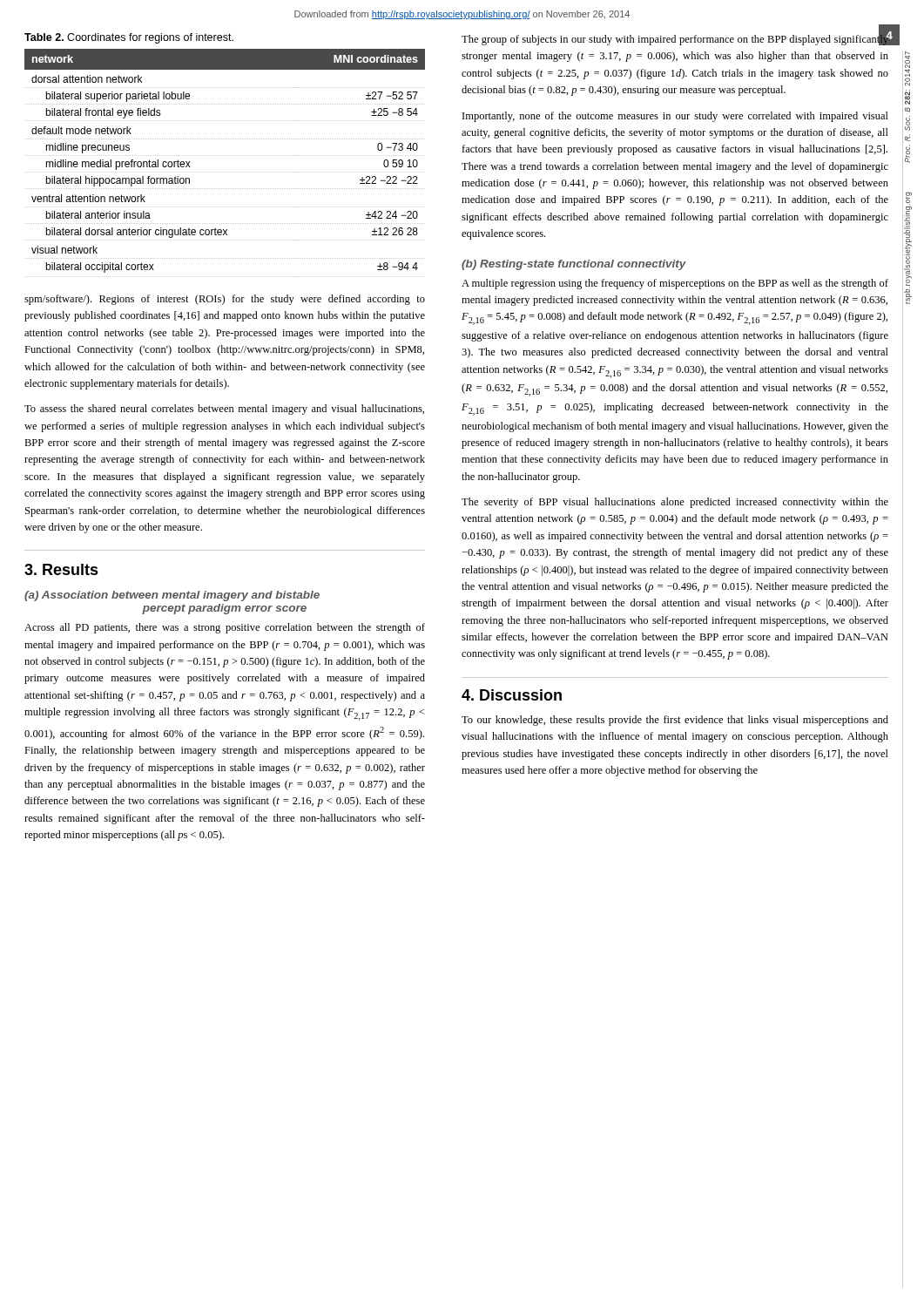Select the section header that reads "3. Results"

[x=61, y=570]
